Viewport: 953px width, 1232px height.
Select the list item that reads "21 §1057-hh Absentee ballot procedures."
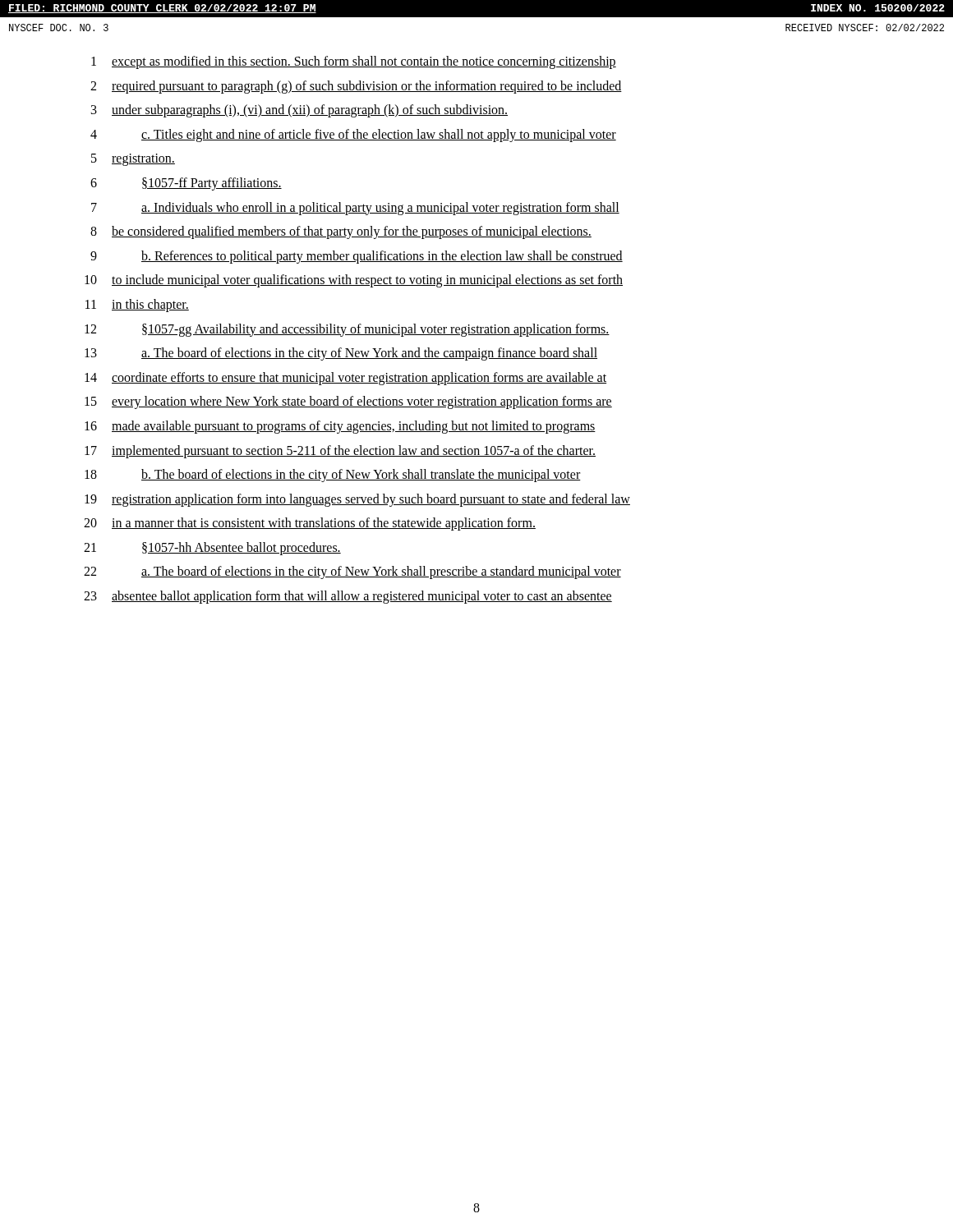(212, 549)
